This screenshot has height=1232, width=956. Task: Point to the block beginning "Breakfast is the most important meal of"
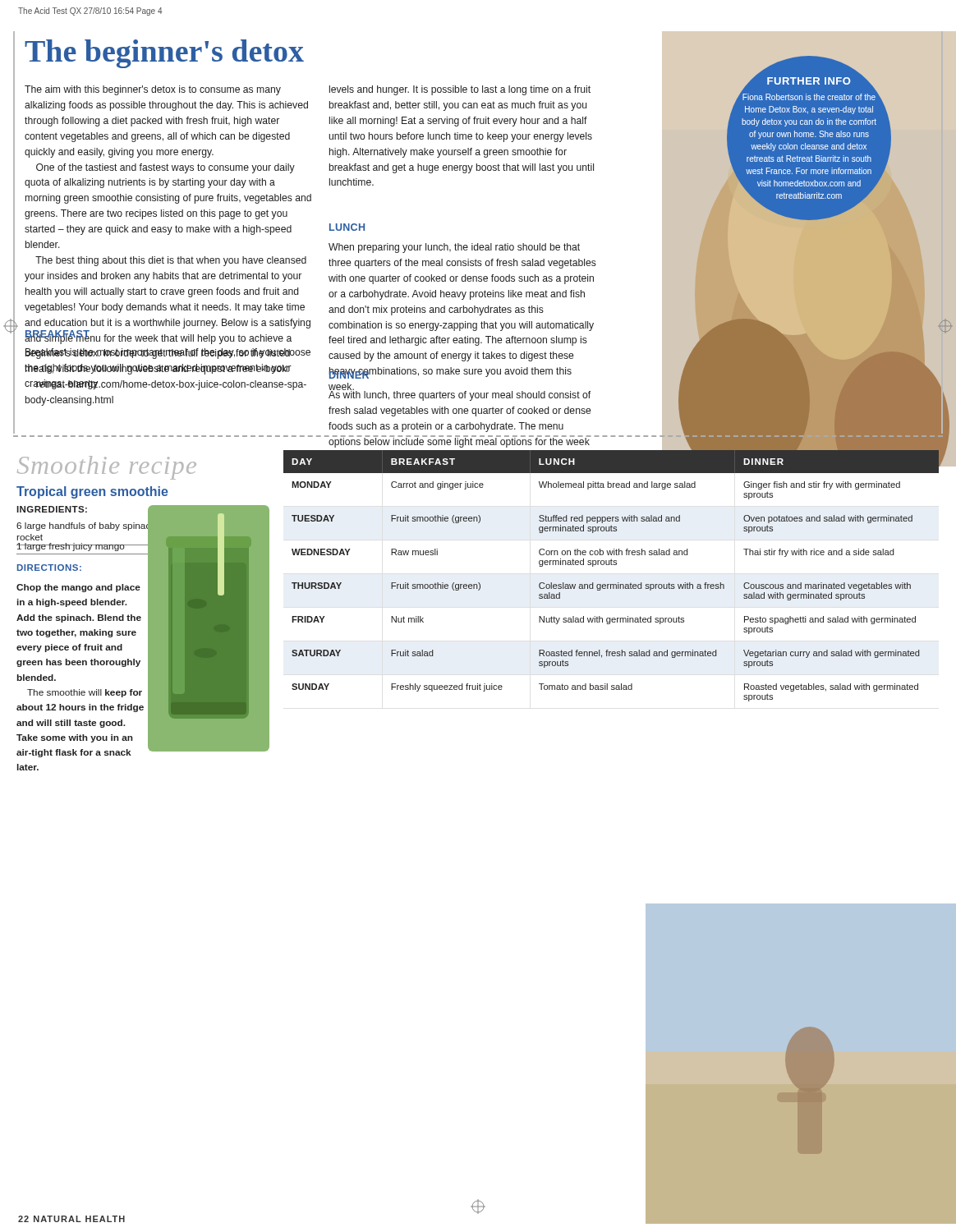tap(168, 368)
